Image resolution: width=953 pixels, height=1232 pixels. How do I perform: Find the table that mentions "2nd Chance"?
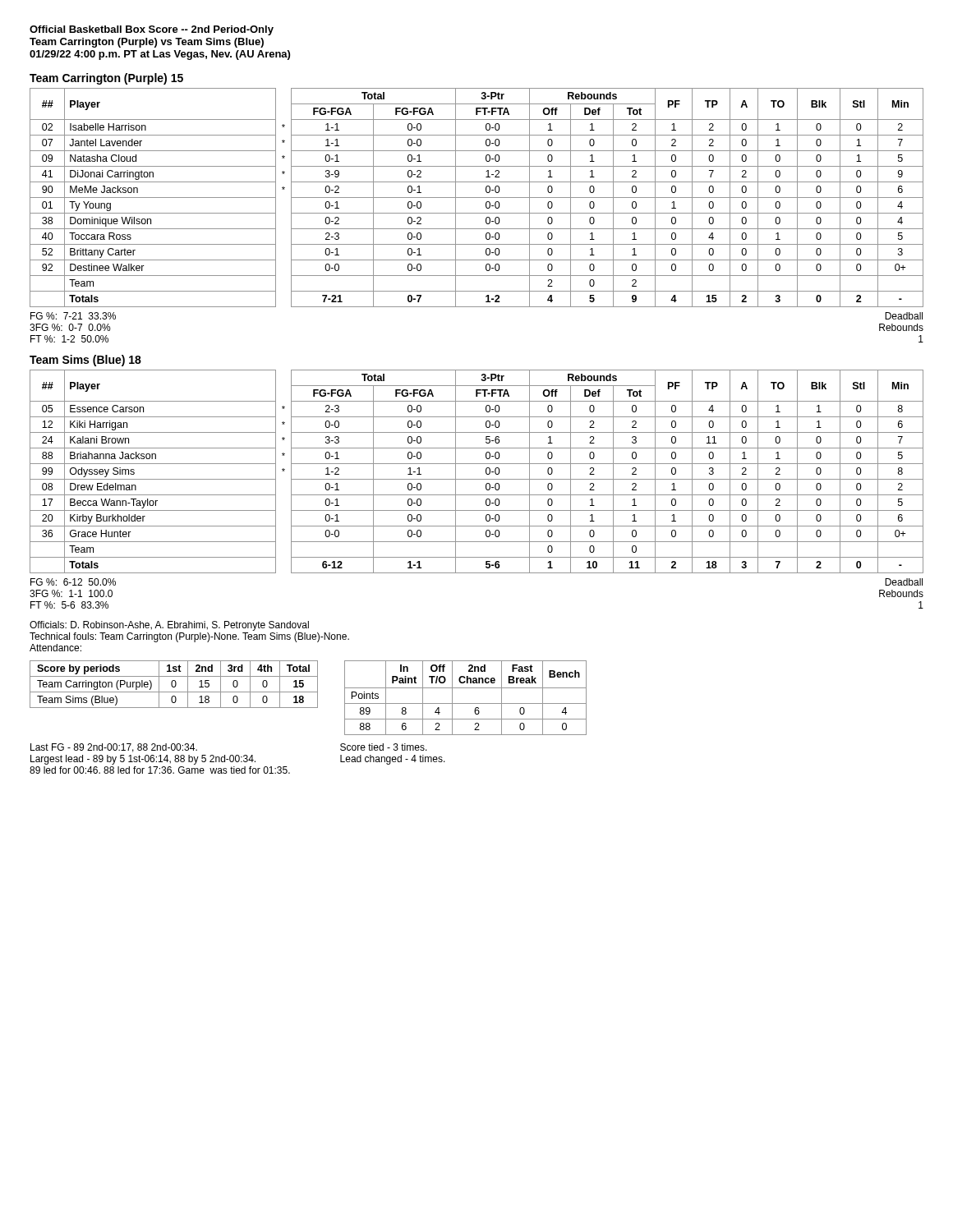(465, 698)
